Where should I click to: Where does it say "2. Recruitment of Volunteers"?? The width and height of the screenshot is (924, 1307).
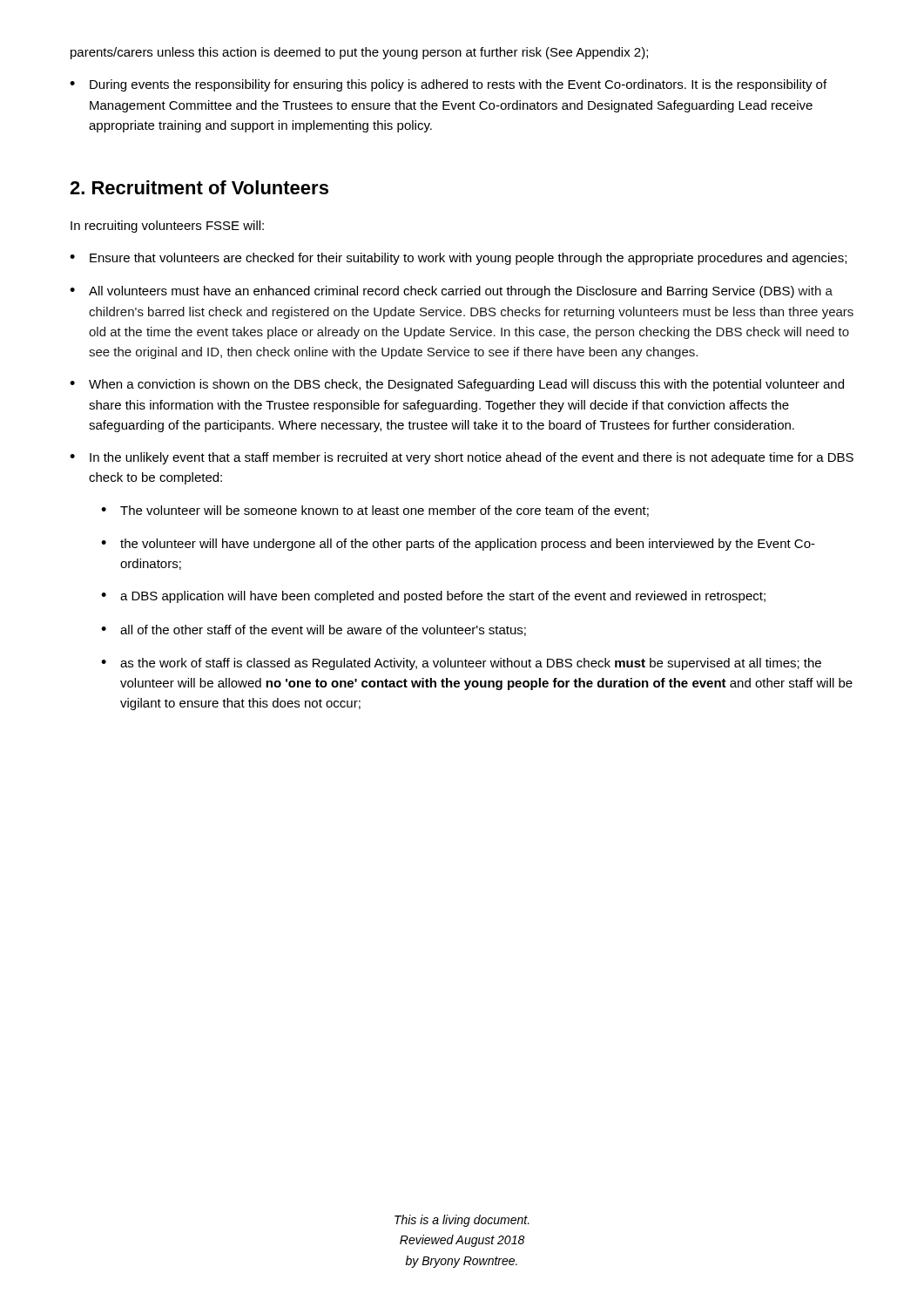point(199,188)
